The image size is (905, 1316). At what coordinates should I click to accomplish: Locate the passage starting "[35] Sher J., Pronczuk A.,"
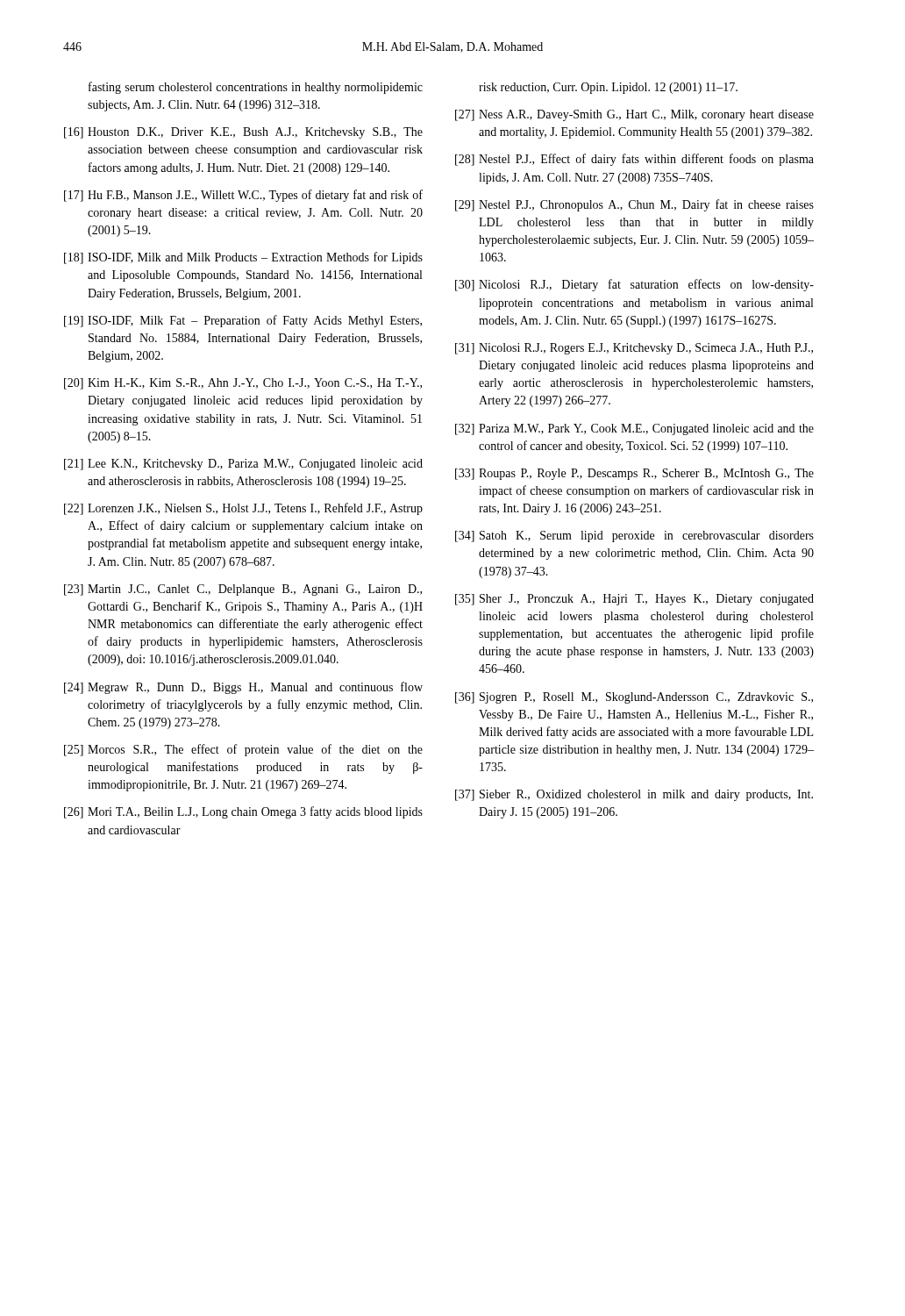[x=634, y=634]
